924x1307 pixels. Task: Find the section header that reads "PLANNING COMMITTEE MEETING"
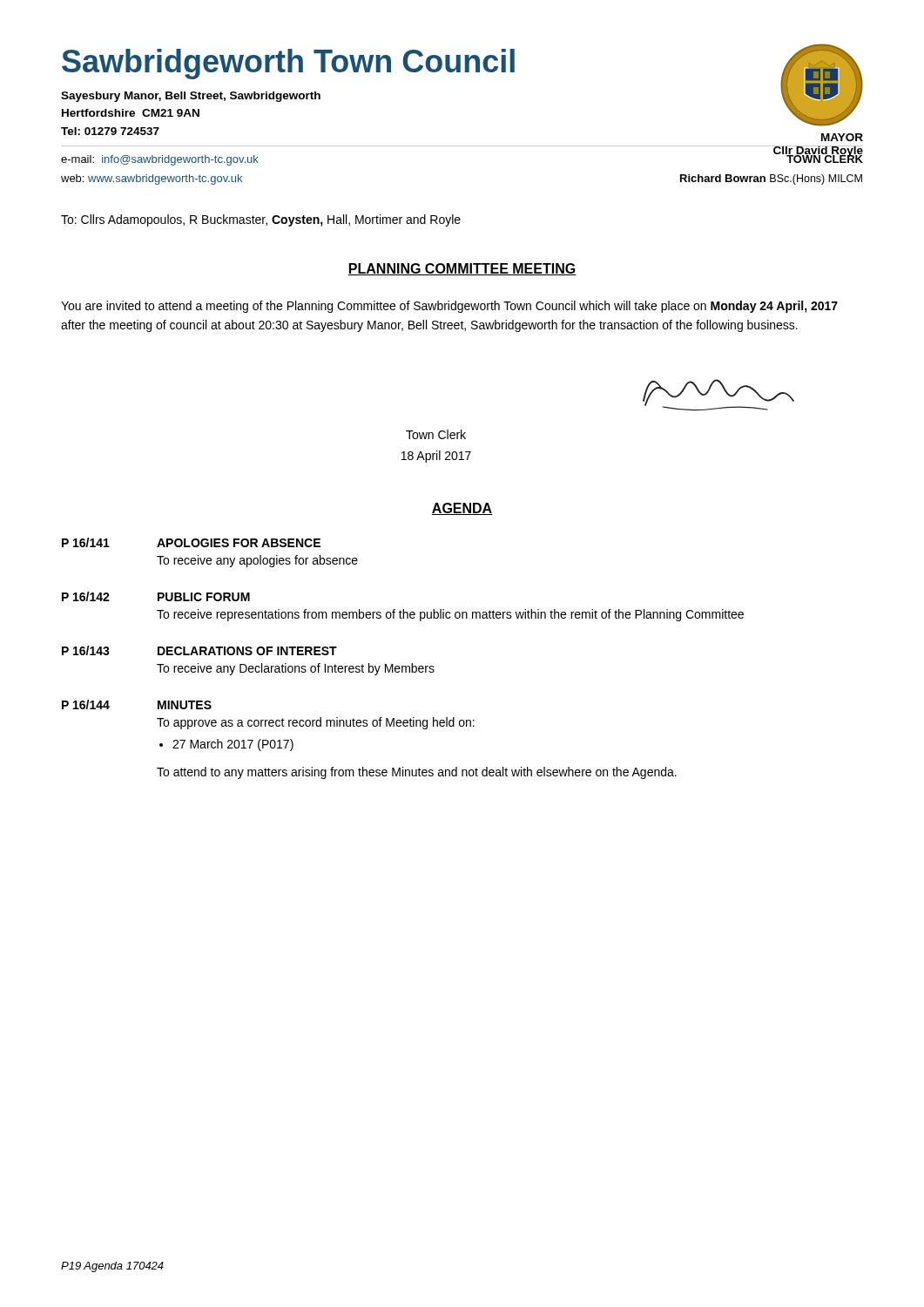pos(462,269)
